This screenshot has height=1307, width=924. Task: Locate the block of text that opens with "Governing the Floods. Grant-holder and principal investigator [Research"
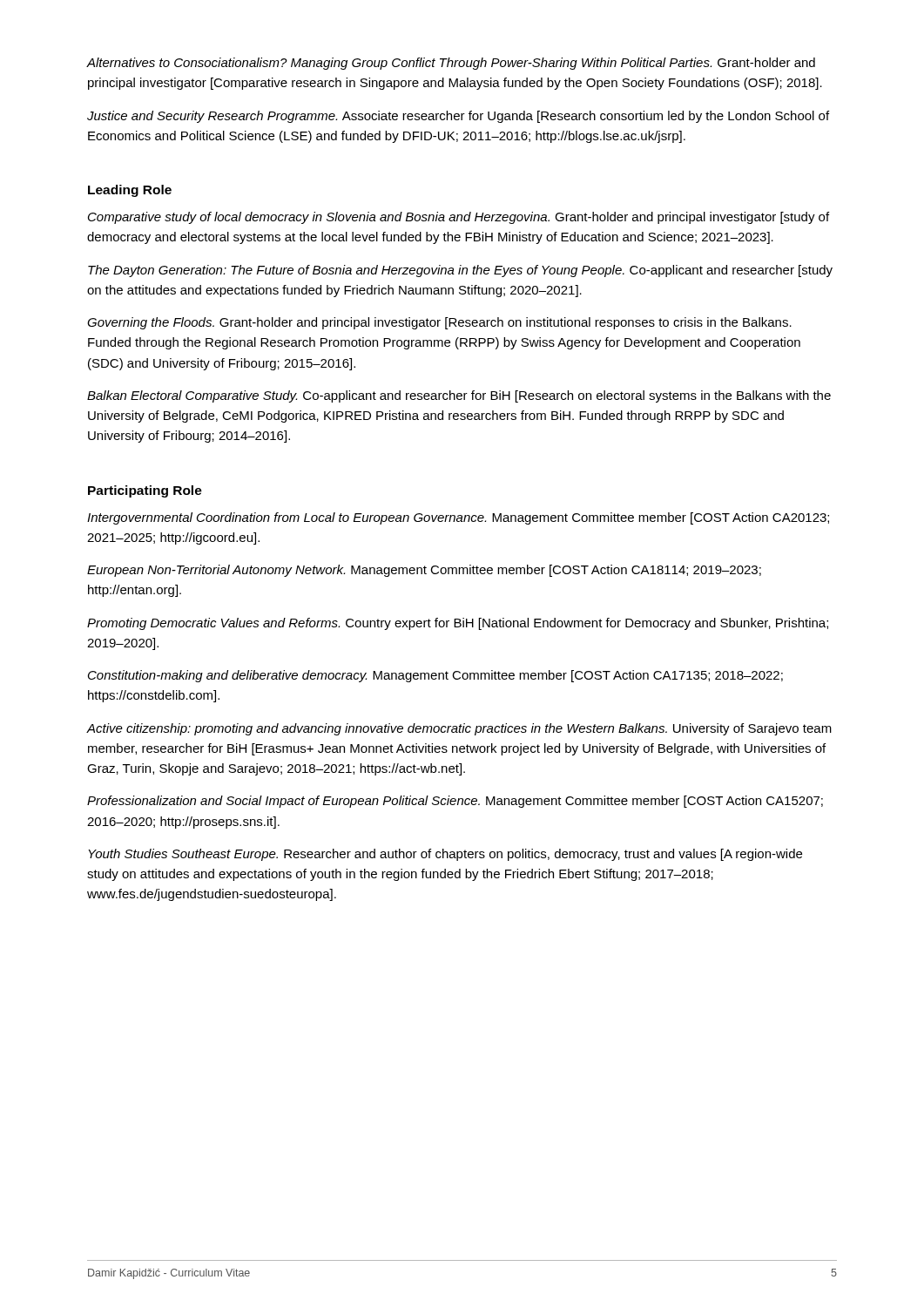tap(444, 342)
